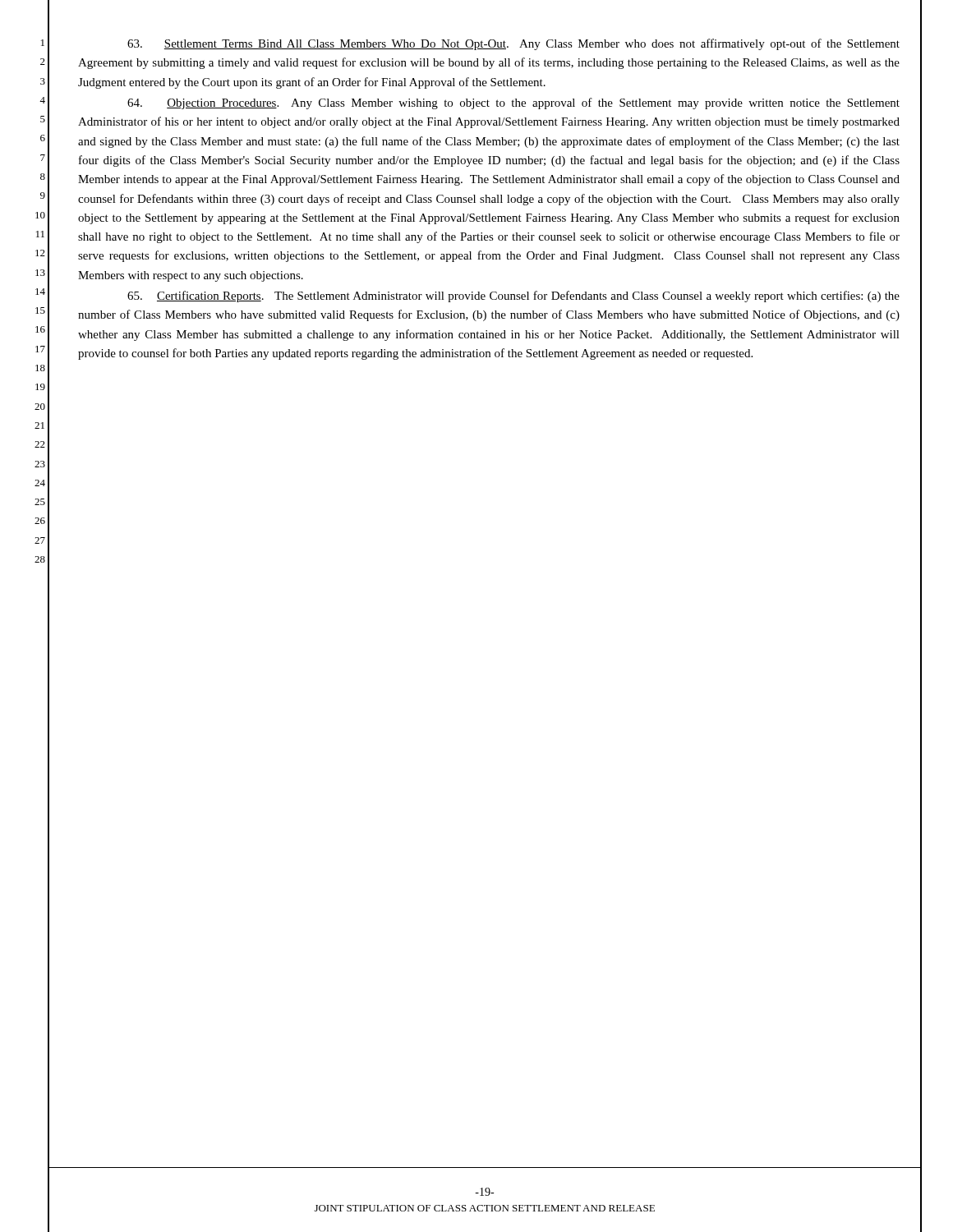Viewport: 953px width, 1232px height.
Task: Click on the text starting "Objection Procedures. Any"
Action: 489,189
